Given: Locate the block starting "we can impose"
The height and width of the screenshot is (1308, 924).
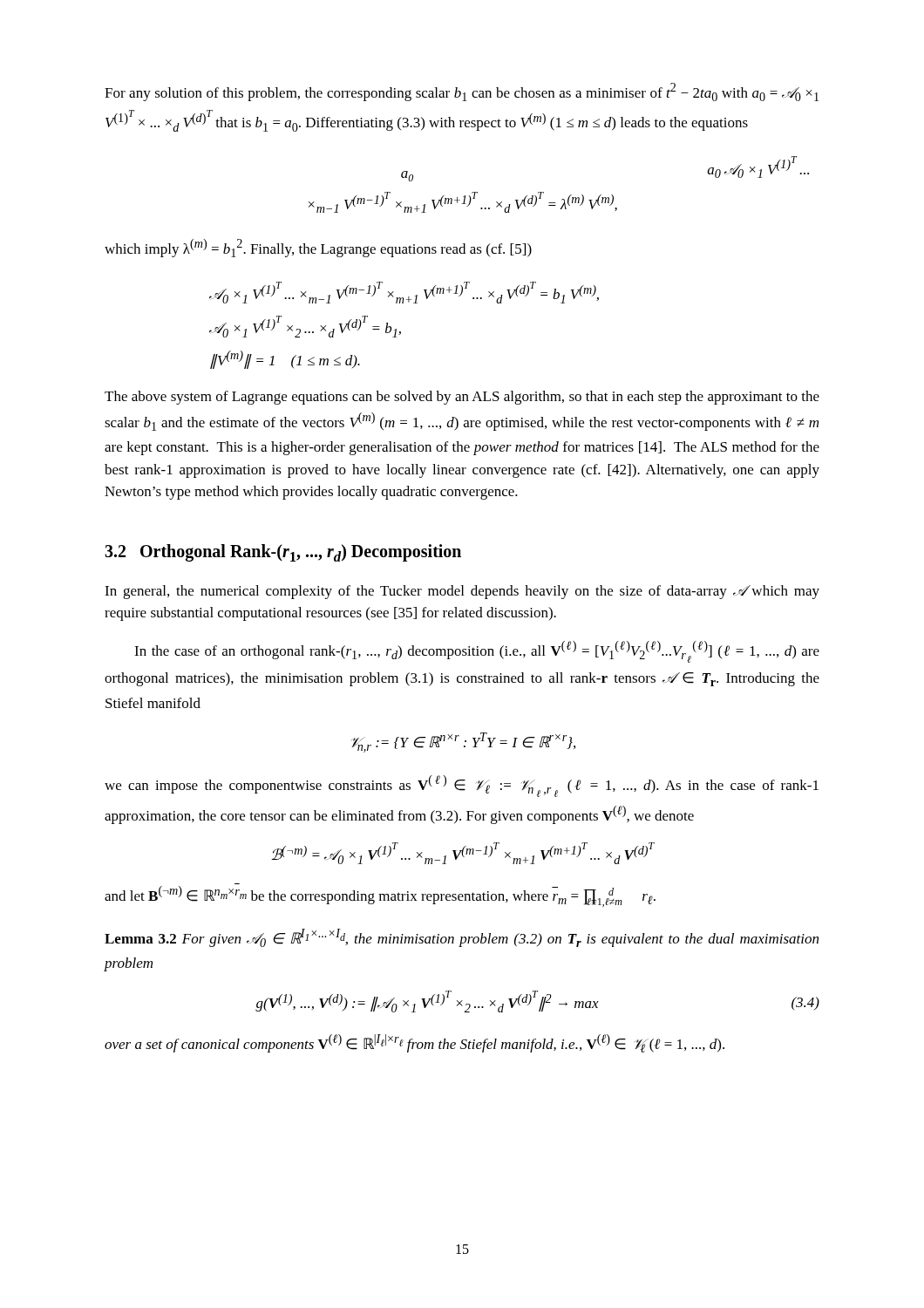Looking at the screenshot, I should (x=462, y=798).
